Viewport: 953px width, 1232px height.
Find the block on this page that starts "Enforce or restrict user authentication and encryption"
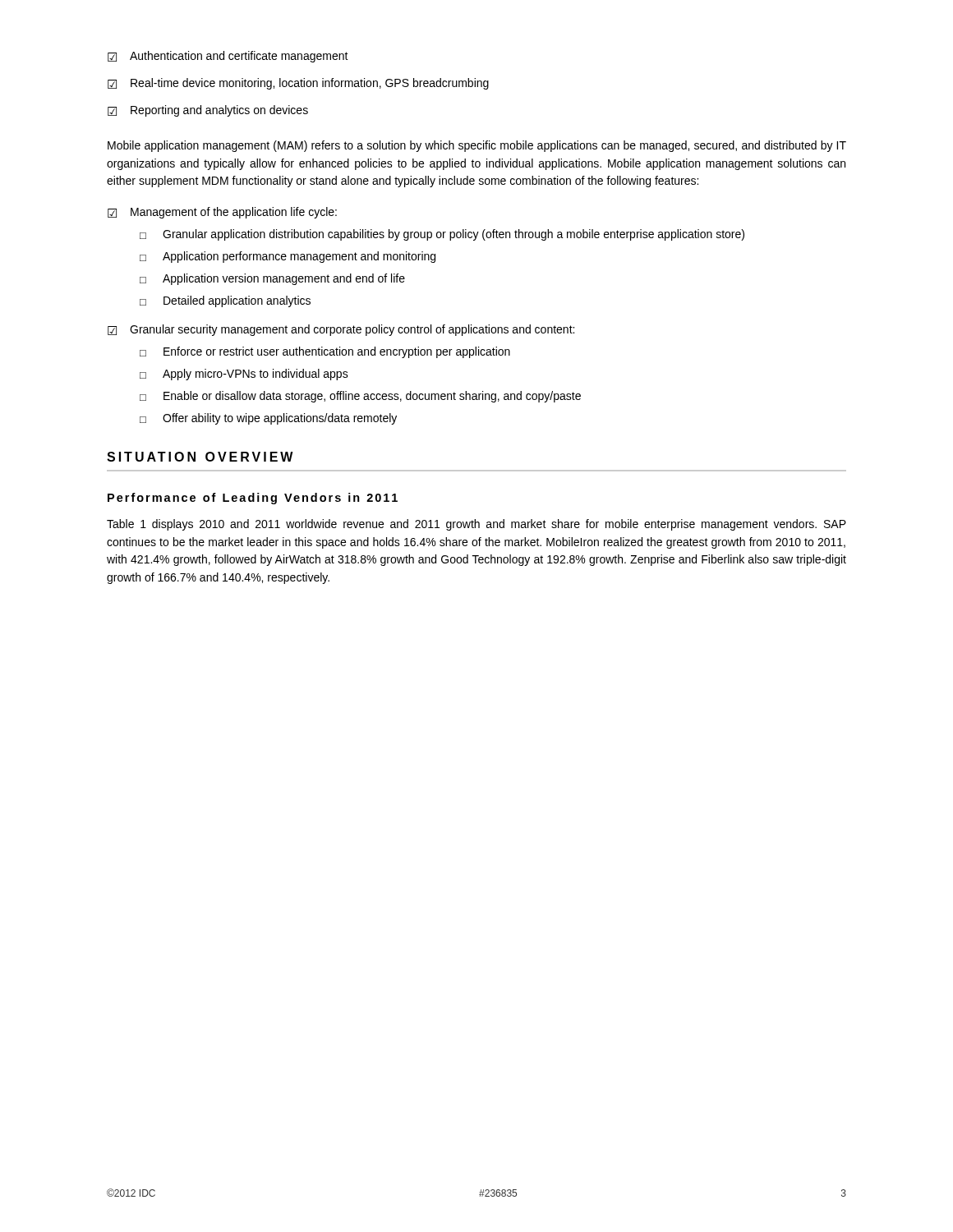coord(493,352)
